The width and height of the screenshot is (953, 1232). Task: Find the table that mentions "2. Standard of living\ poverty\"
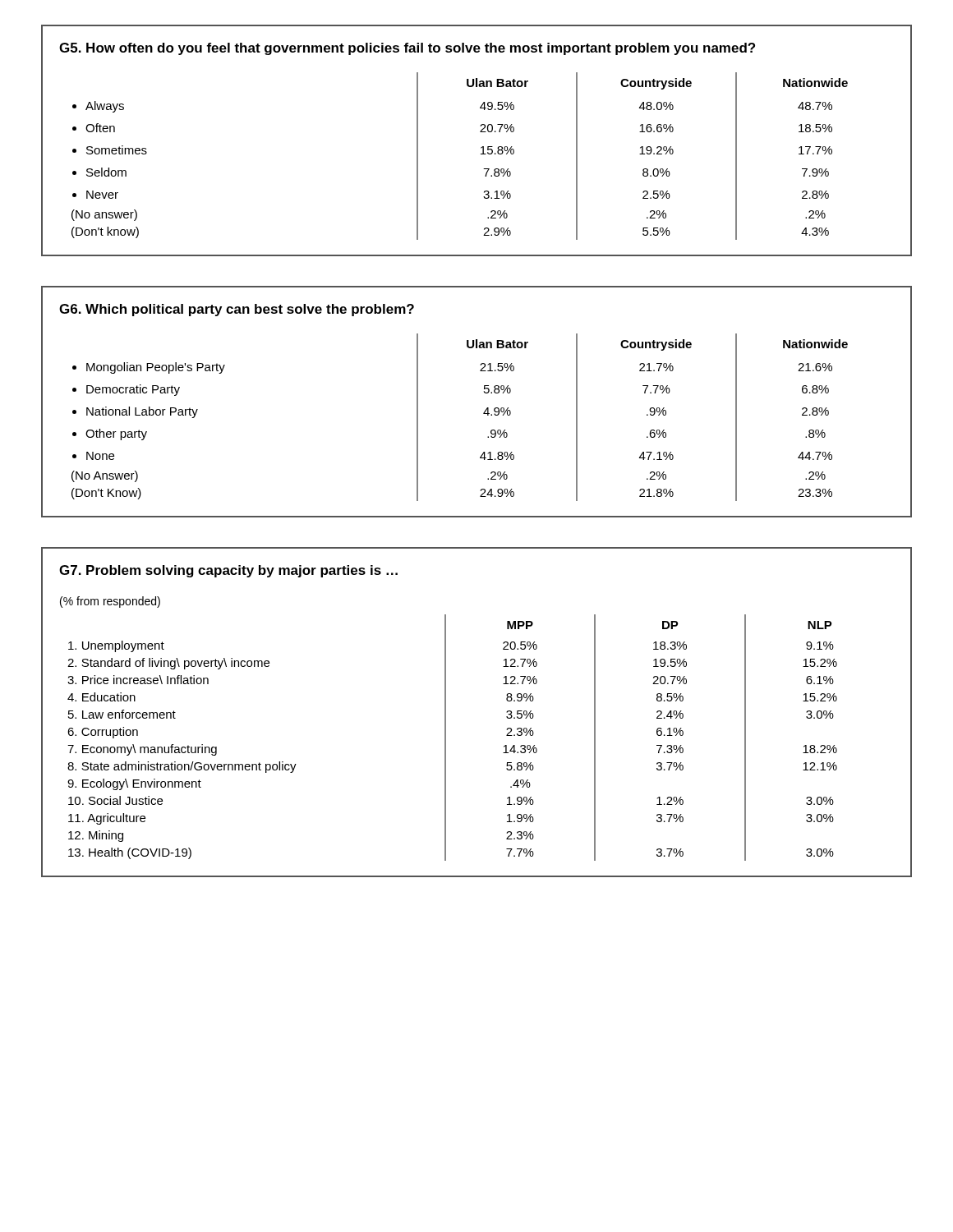click(x=476, y=712)
